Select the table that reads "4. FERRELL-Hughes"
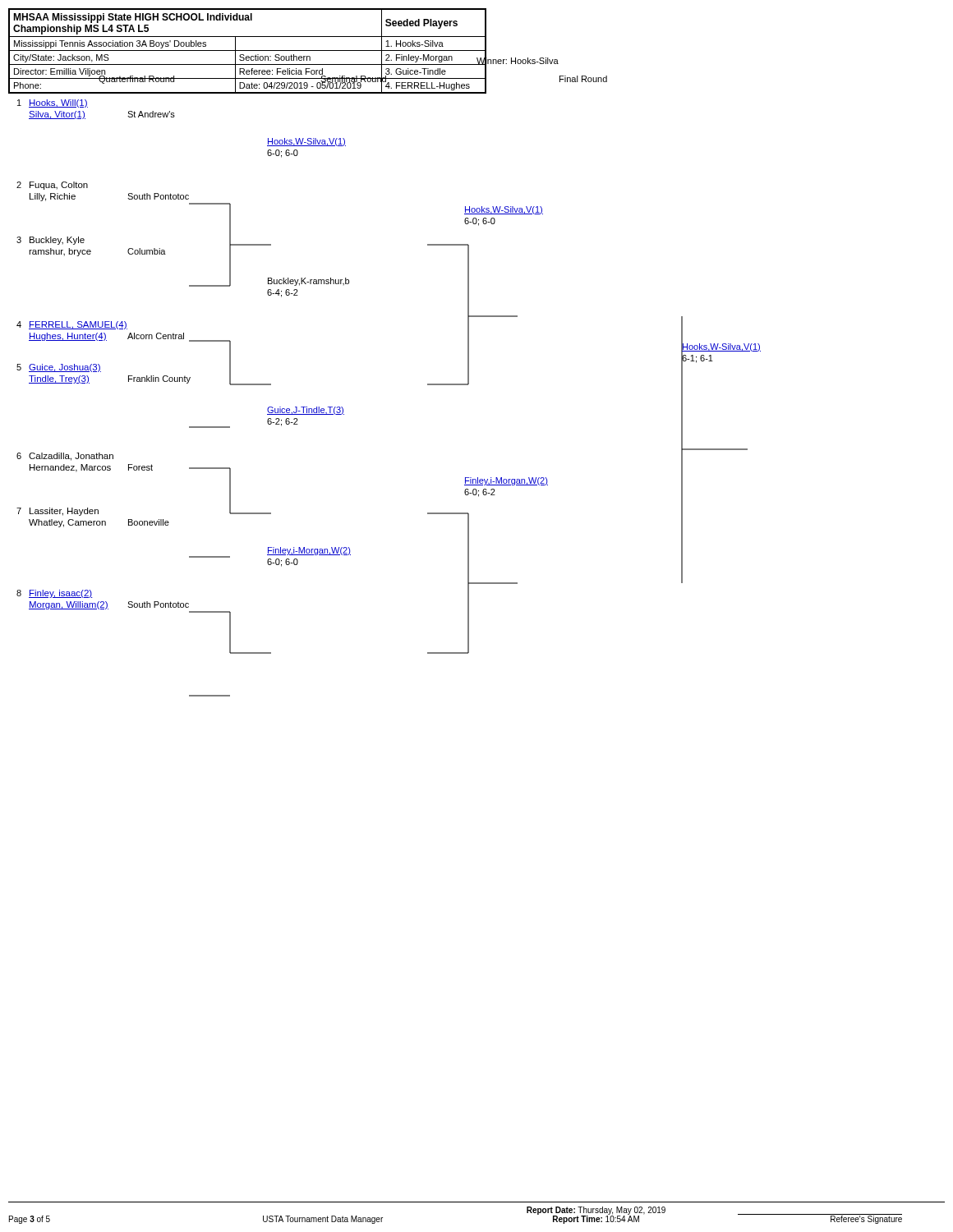The width and height of the screenshot is (953, 1232). pos(247,51)
